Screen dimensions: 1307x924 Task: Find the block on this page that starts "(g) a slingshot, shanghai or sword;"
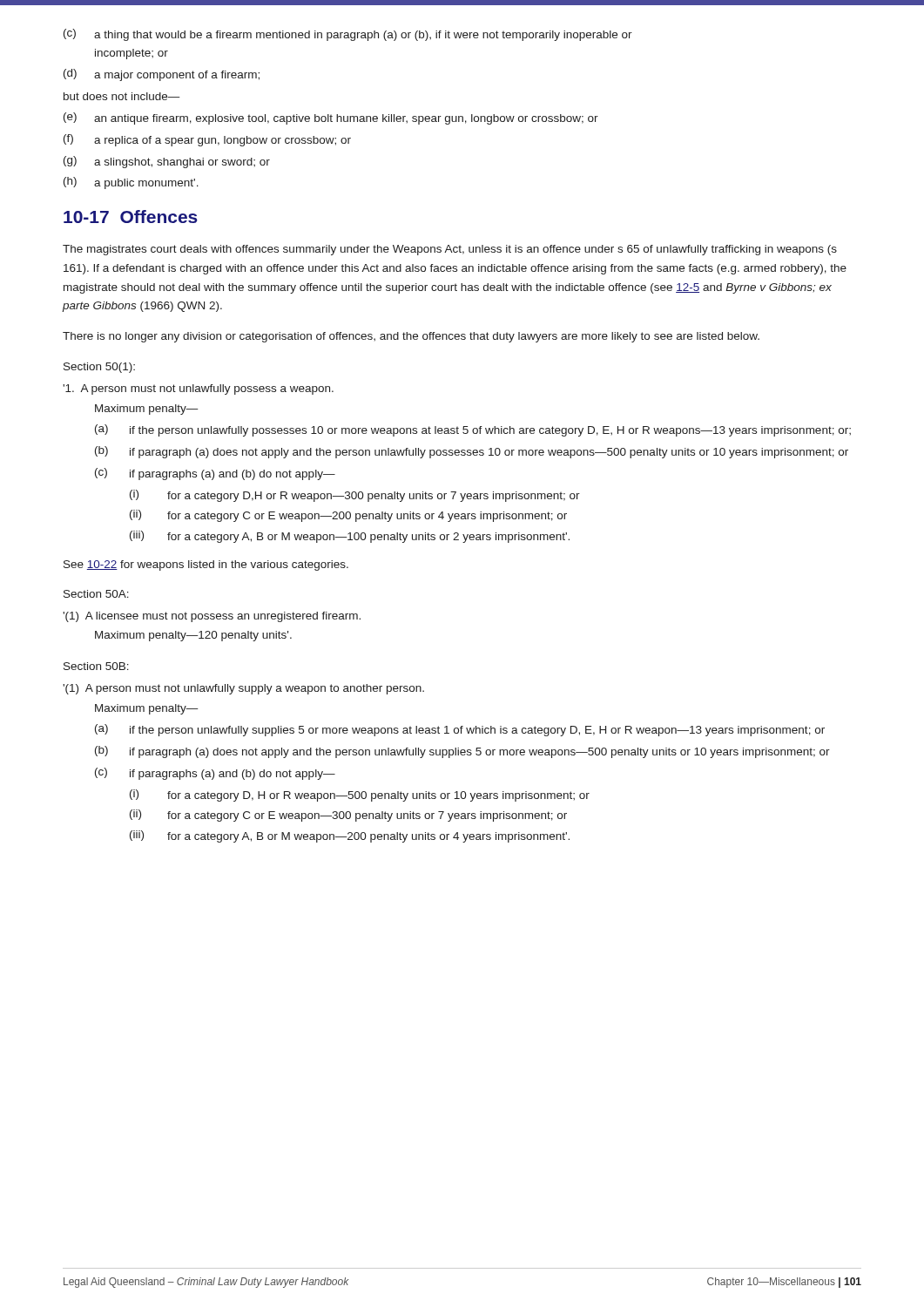[166, 162]
